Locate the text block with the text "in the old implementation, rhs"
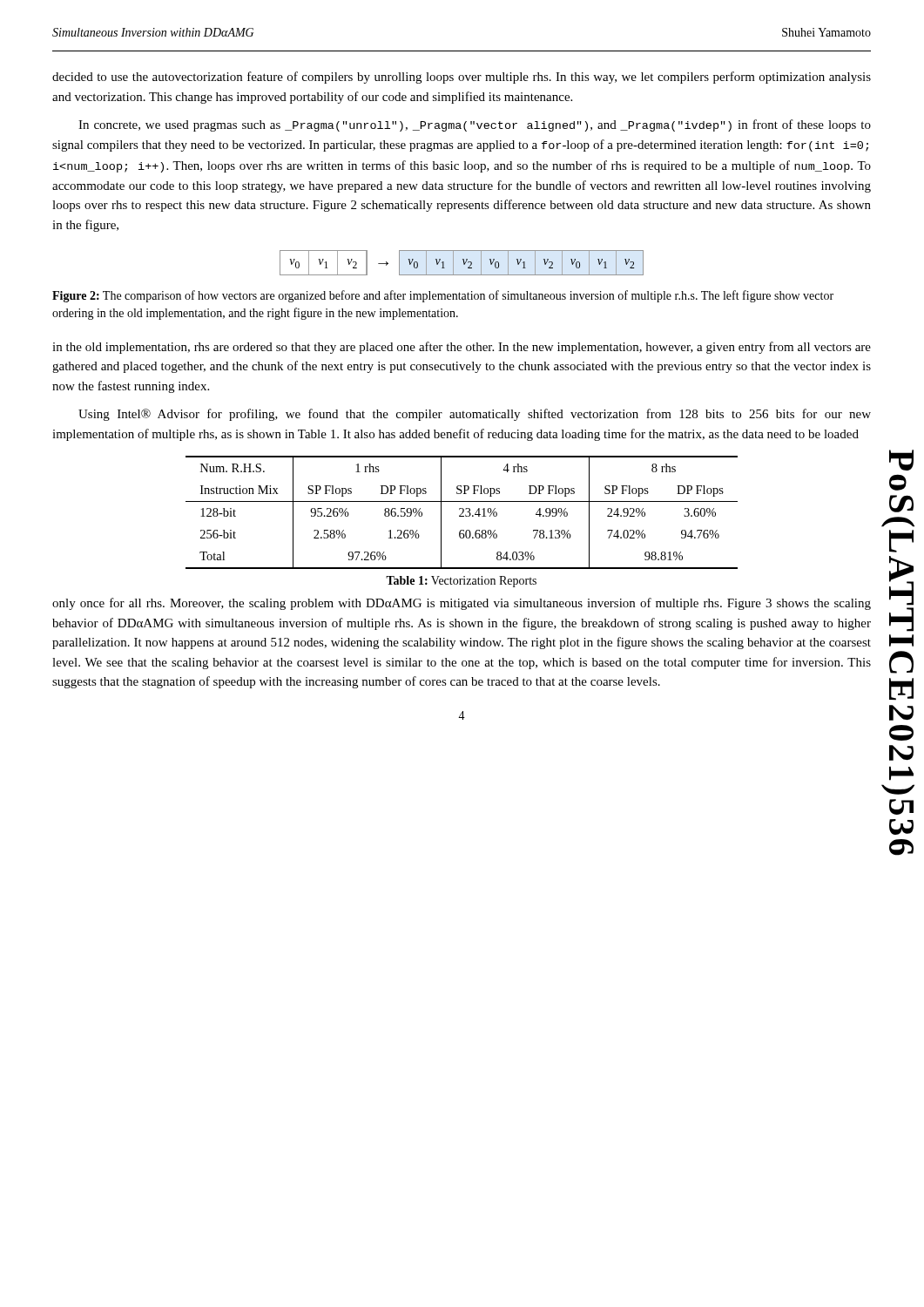This screenshot has width=924, height=1307. 462,366
